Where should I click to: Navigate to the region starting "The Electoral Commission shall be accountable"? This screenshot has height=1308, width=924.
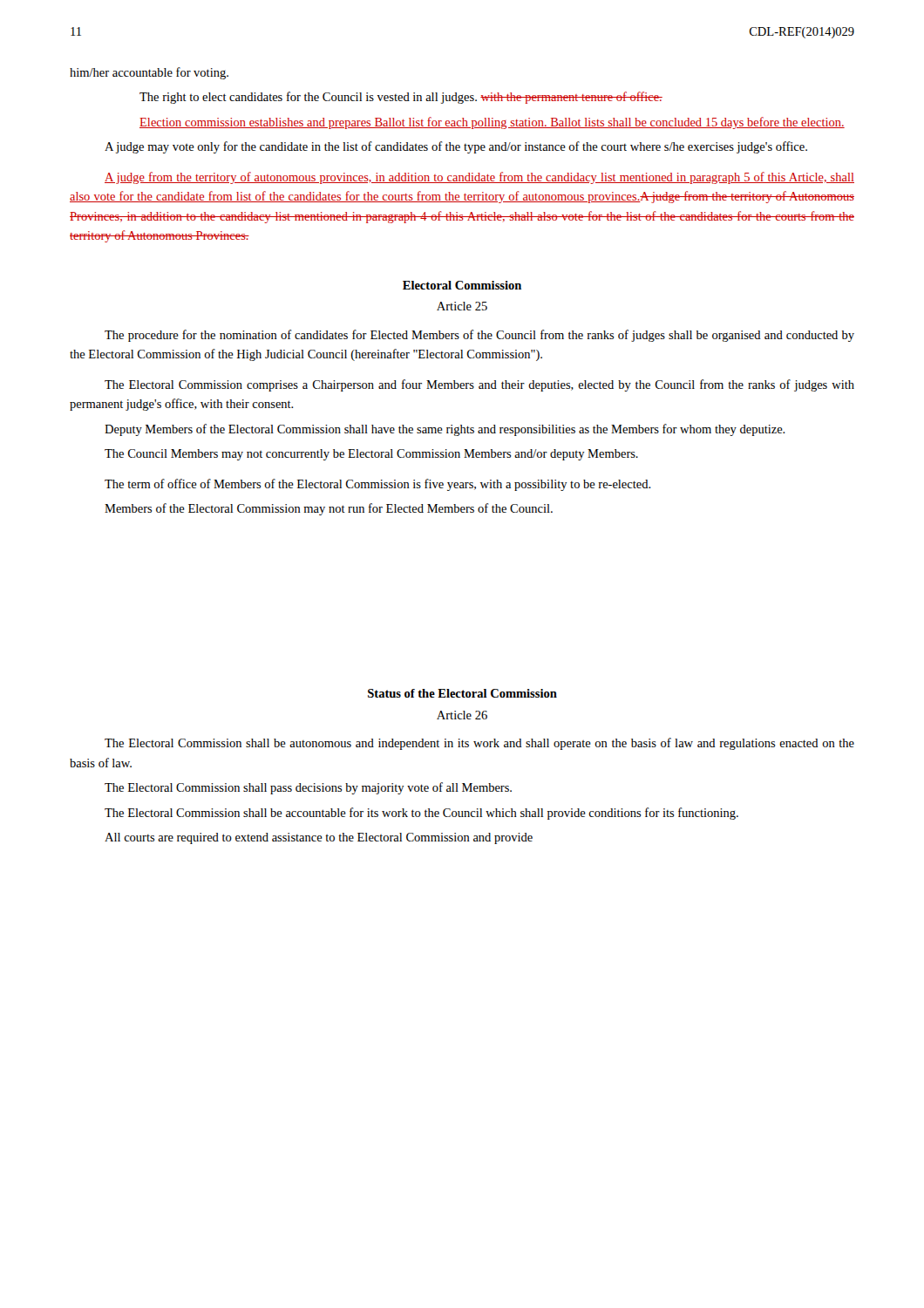[x=422, y=813]
